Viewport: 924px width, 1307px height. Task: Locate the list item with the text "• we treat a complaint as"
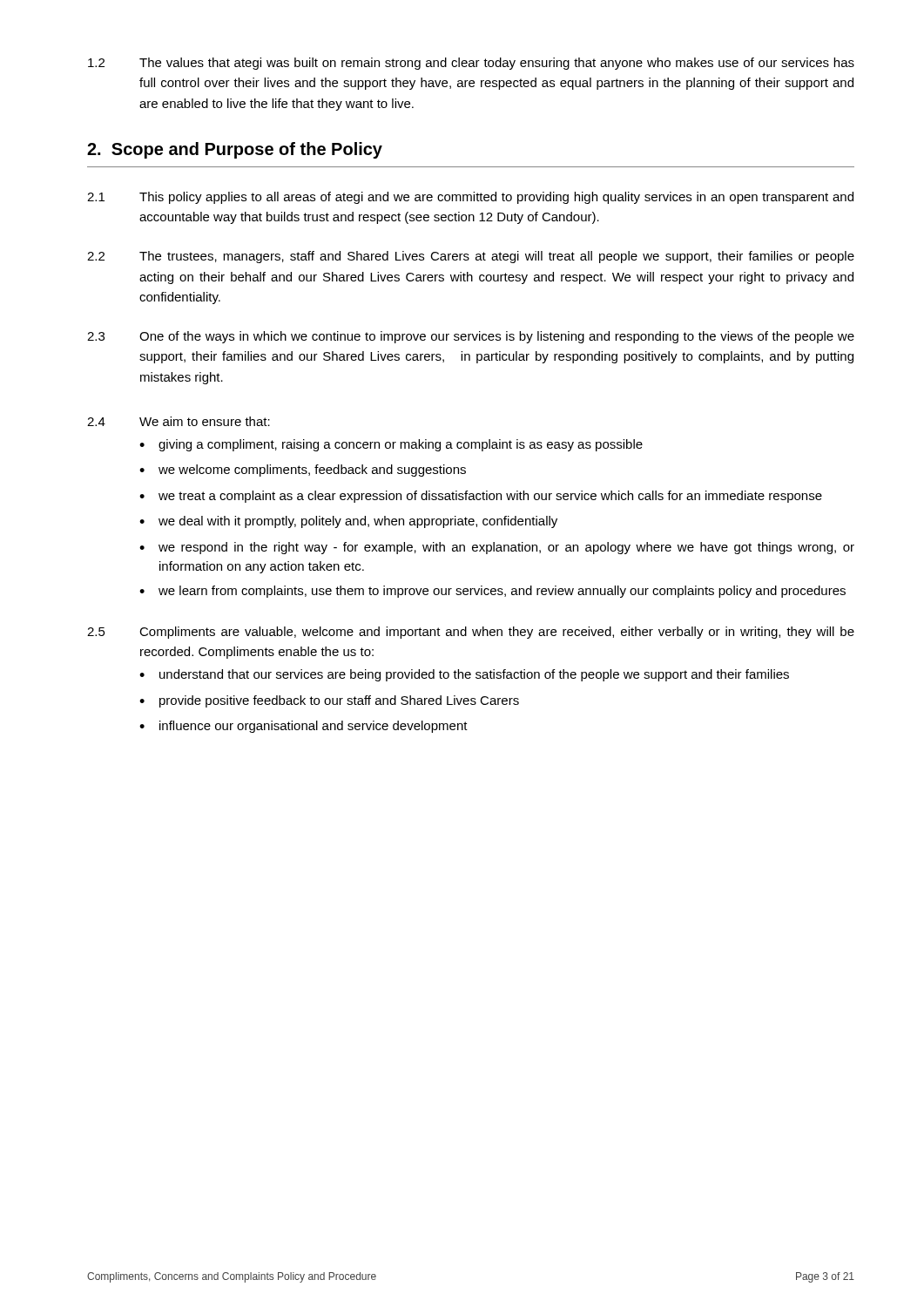497,497
